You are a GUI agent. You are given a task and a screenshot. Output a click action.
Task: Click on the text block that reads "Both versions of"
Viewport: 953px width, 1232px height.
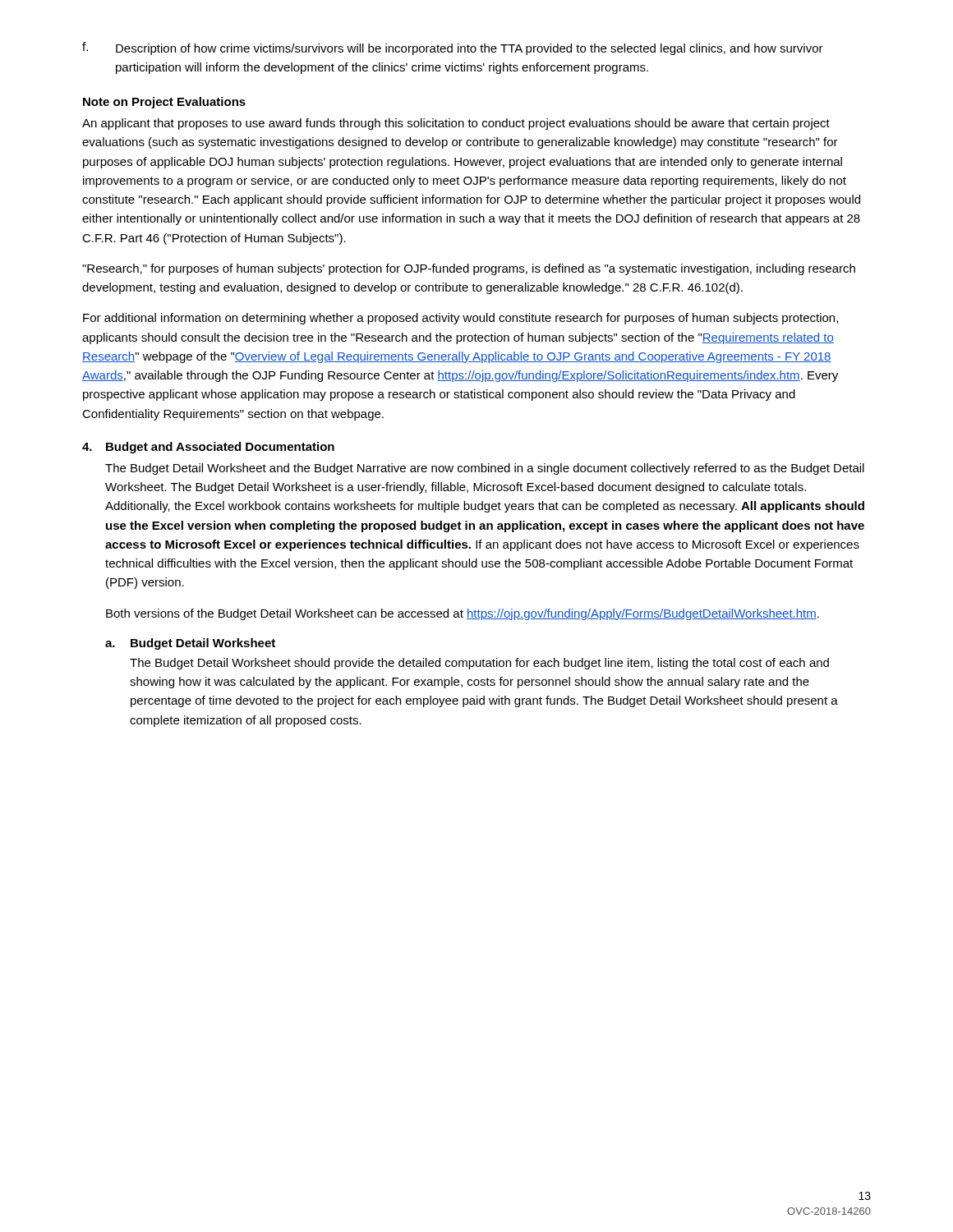pyautogui.click(x=462, y=613)
